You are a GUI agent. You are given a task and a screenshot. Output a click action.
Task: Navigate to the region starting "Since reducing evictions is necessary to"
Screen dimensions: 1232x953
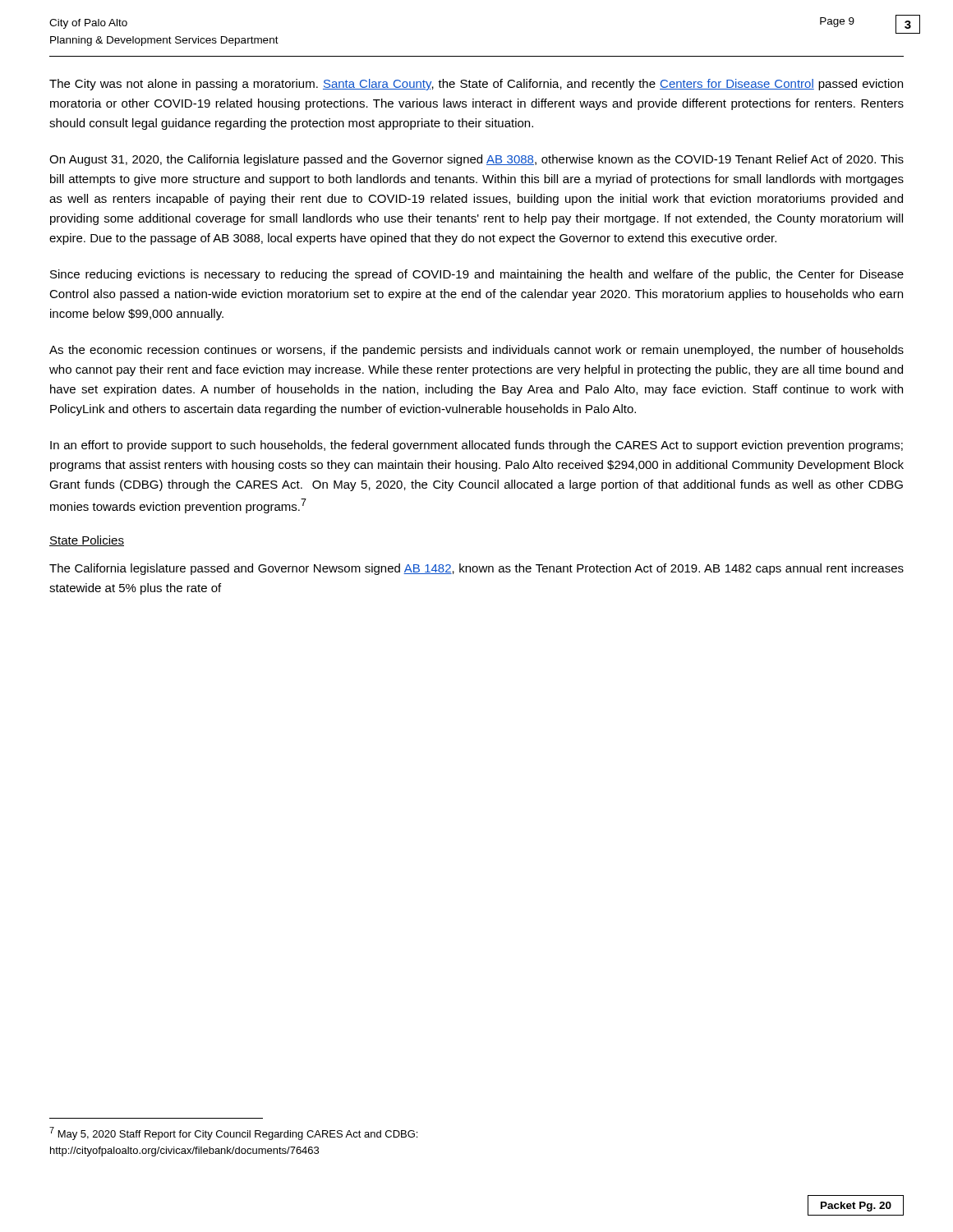(x=476, y=294)
